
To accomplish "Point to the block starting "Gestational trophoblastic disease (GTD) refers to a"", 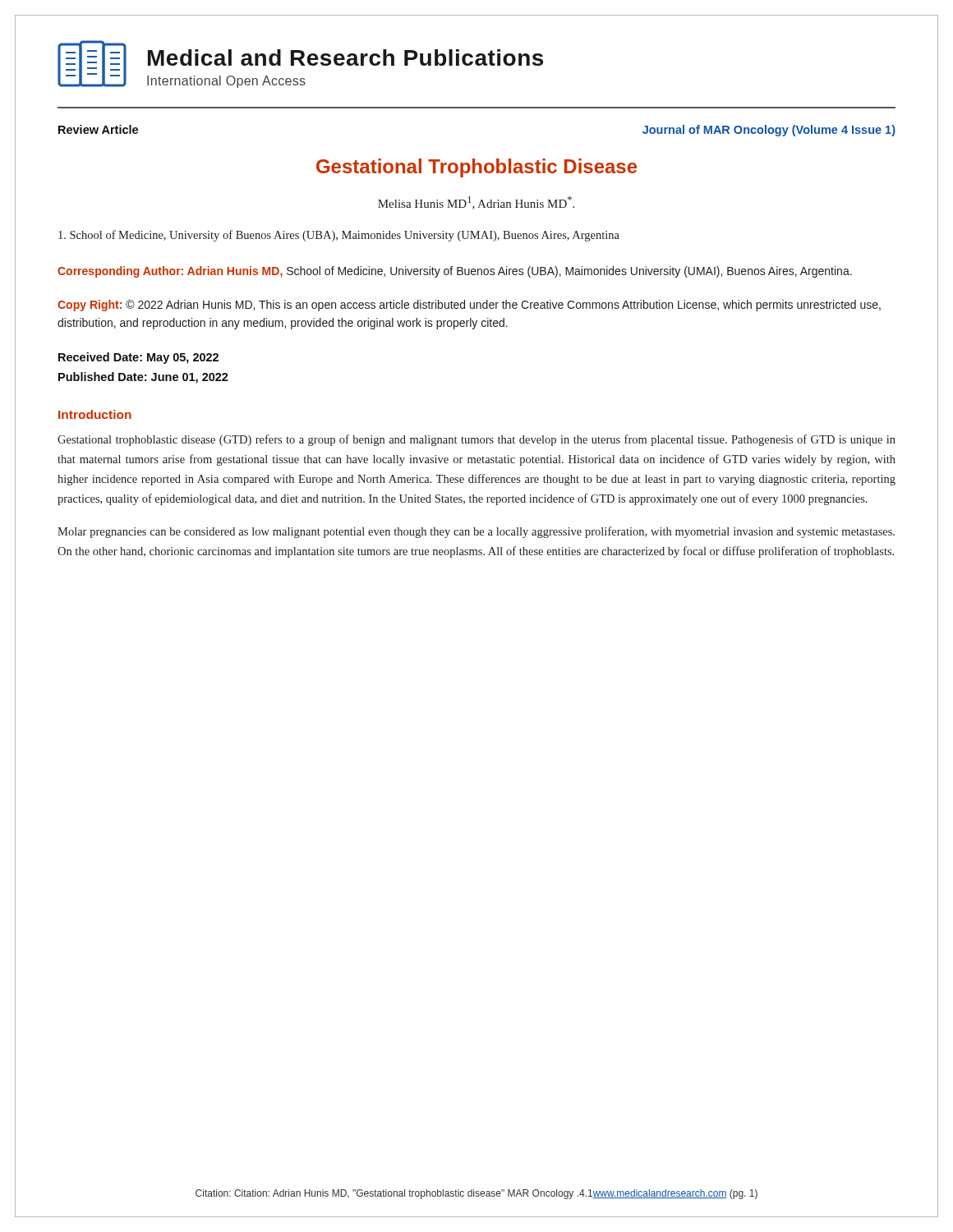I will tap(476, 469).
